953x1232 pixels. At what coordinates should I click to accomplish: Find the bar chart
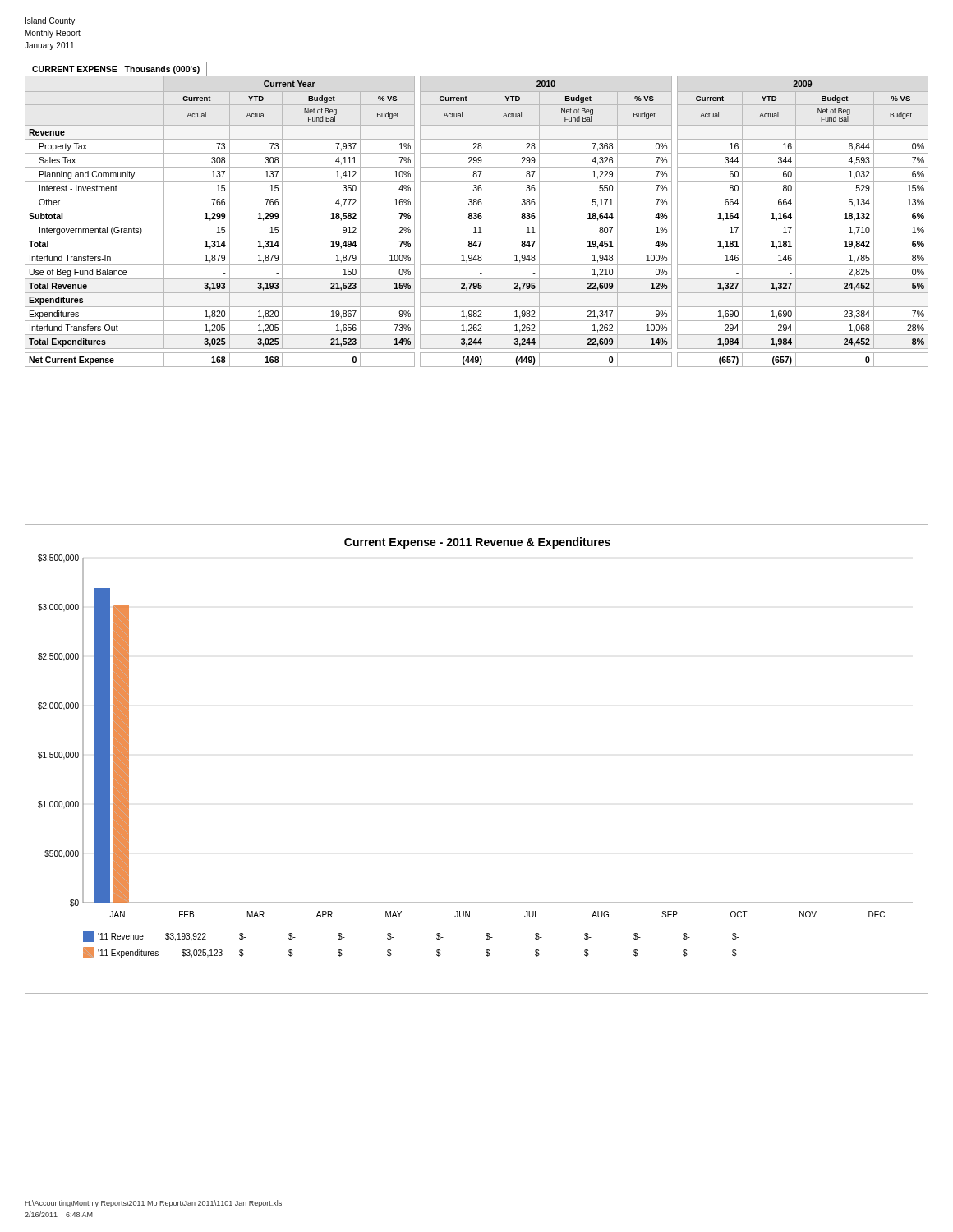(476, 759)
